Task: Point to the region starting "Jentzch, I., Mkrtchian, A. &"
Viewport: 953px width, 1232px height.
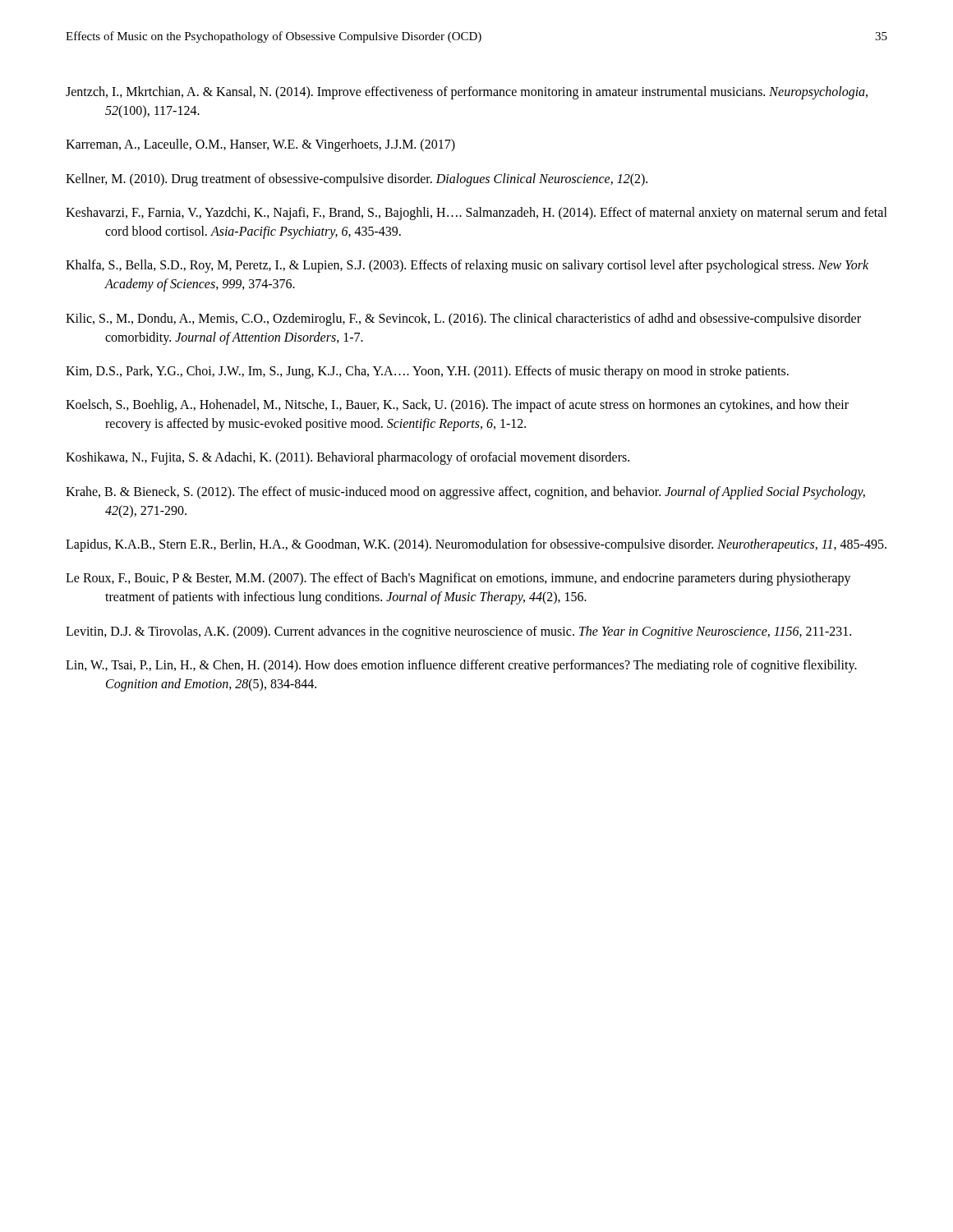Action: [x=467, y=101]
